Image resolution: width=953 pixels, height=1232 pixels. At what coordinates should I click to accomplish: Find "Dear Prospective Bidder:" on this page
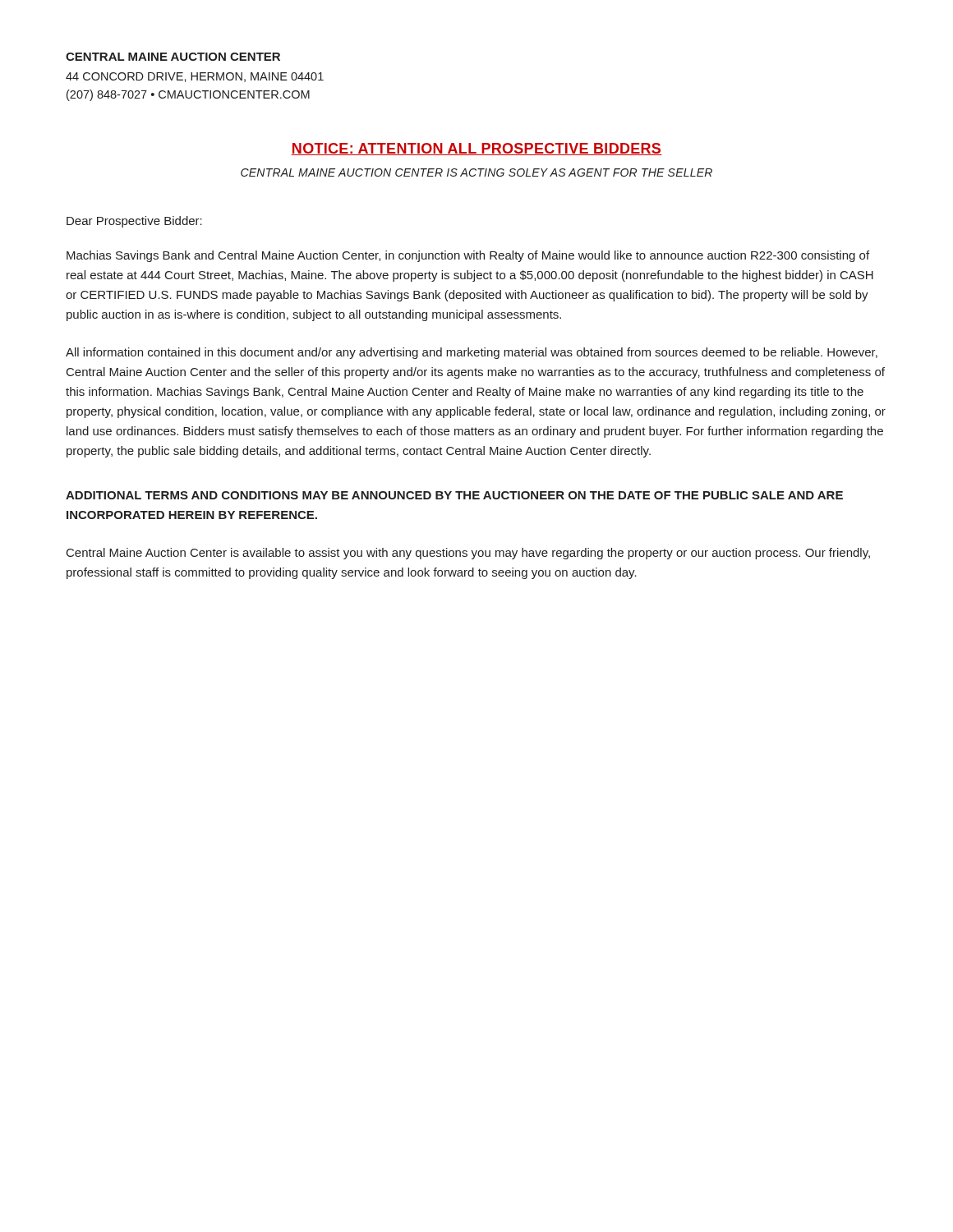(x=134, y=221)
